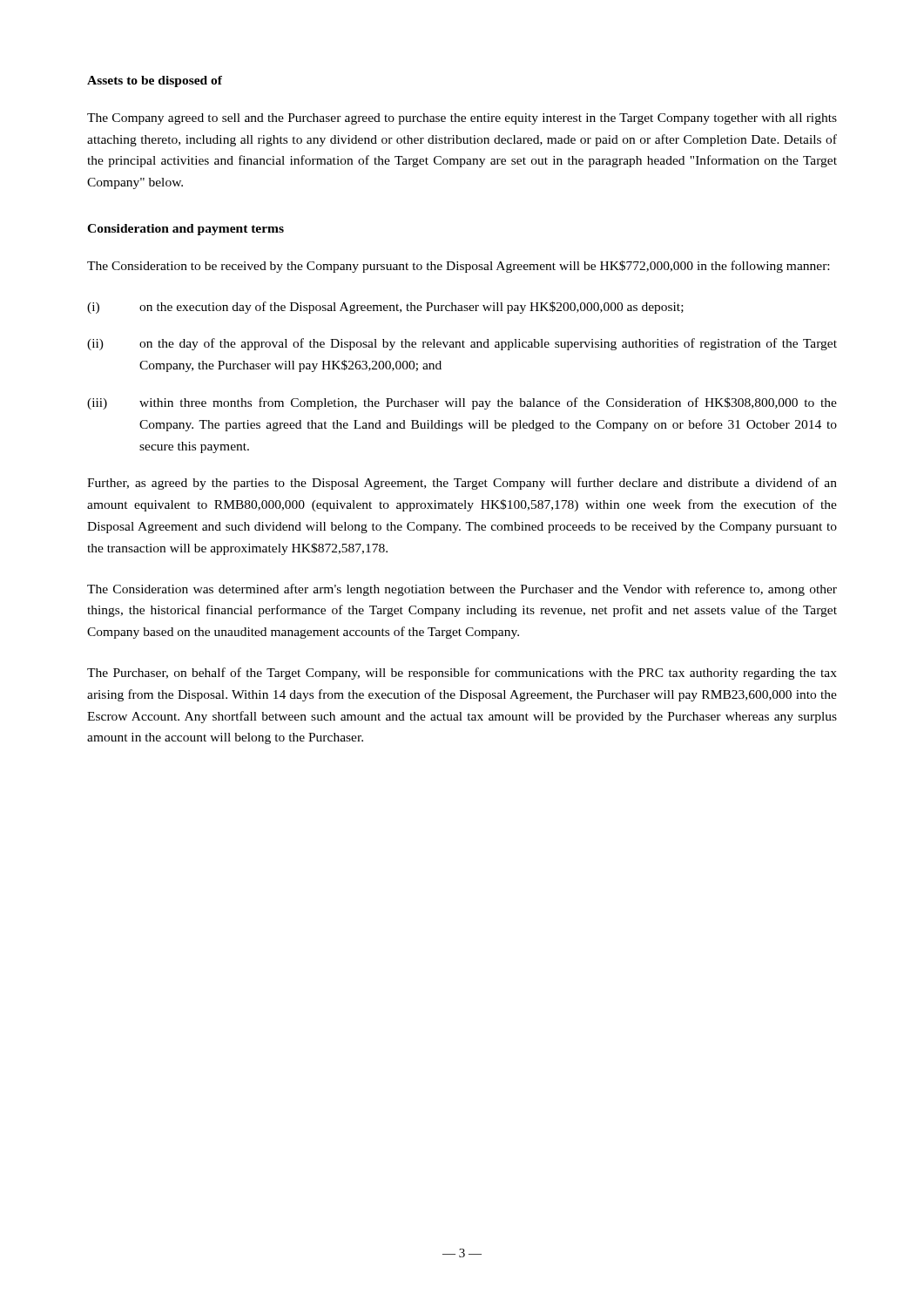Select the text block that reads "The Company agreed to"
Image resolution: width=924 pixels, height=1307 pixels.
click(x=462, y=149)
